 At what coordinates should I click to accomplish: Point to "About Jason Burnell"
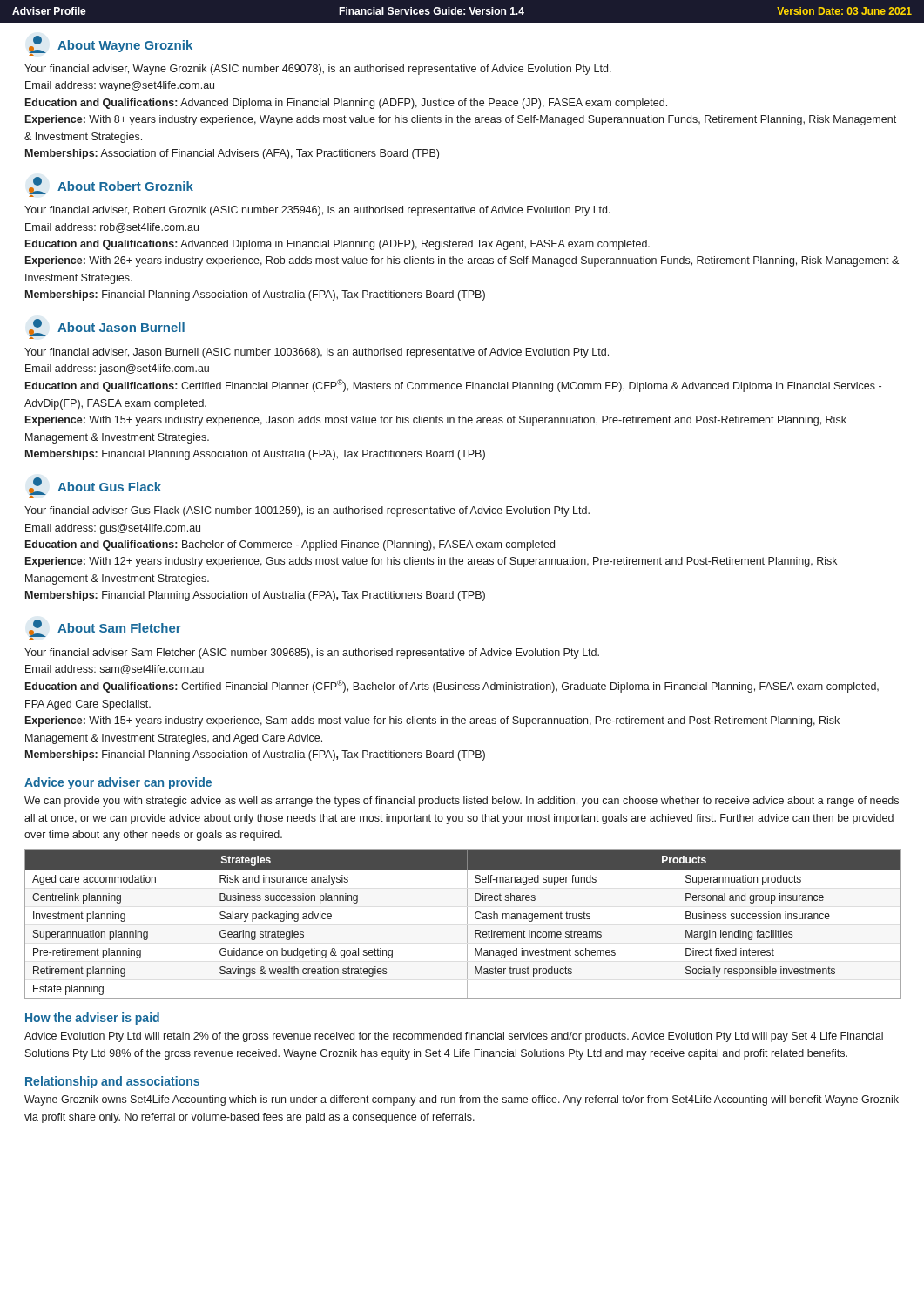pos(105,327)
